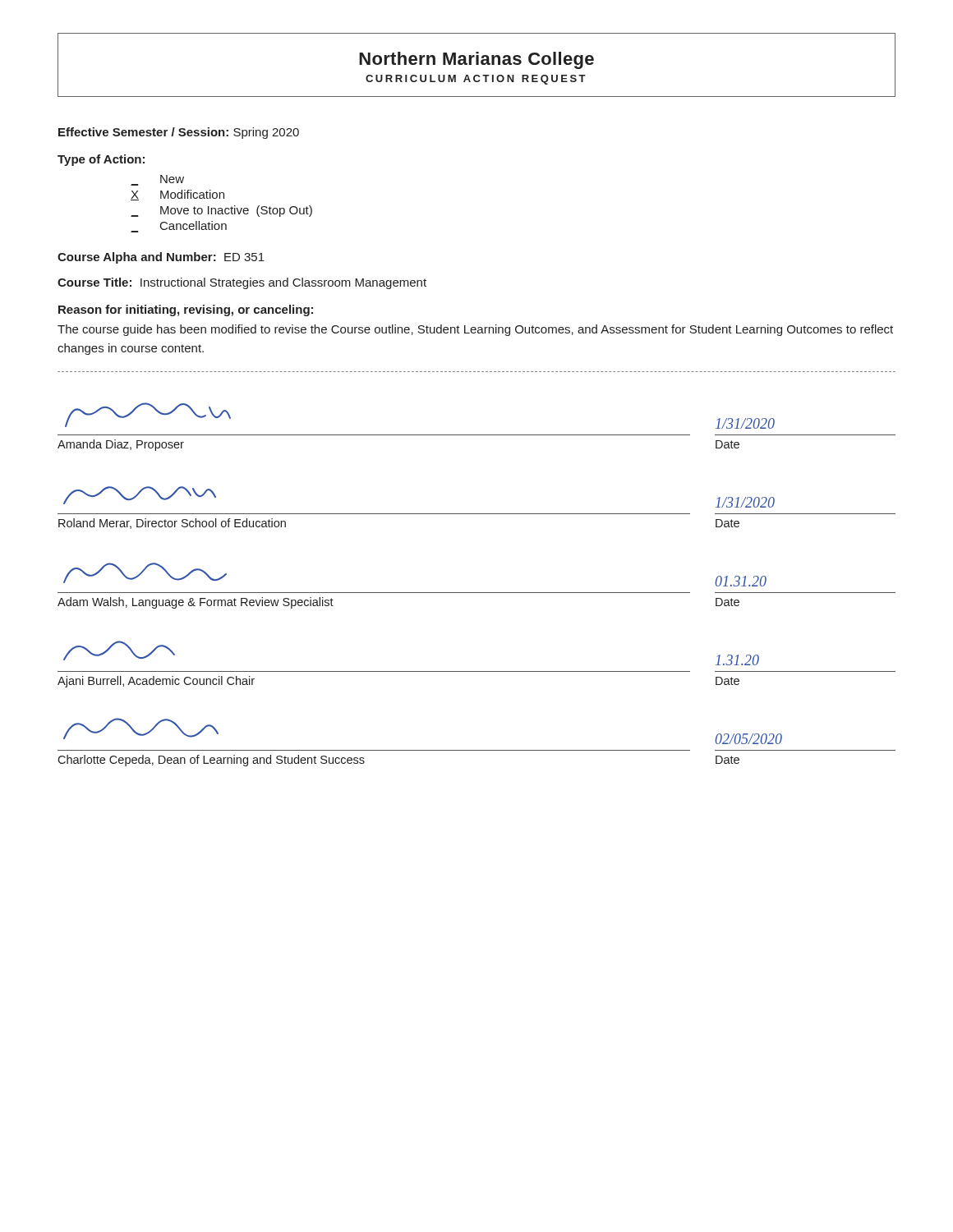Find "Course Alpha and Number: ED 351" on this page
Viewport: 953px width, 1232px height.
tap(161, 257)
